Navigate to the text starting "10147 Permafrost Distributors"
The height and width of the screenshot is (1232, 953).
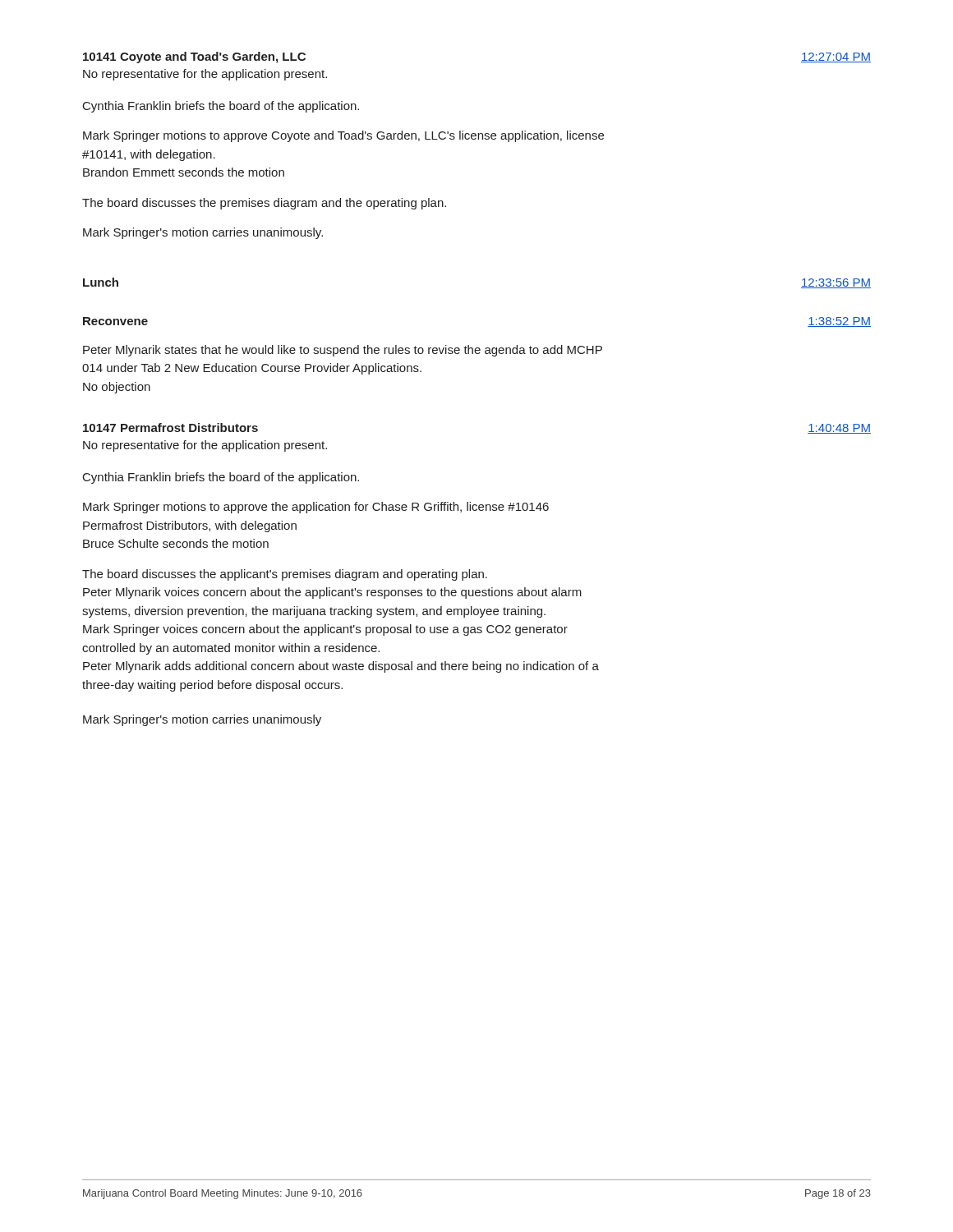pyautogui.click(x=170, y=428)
